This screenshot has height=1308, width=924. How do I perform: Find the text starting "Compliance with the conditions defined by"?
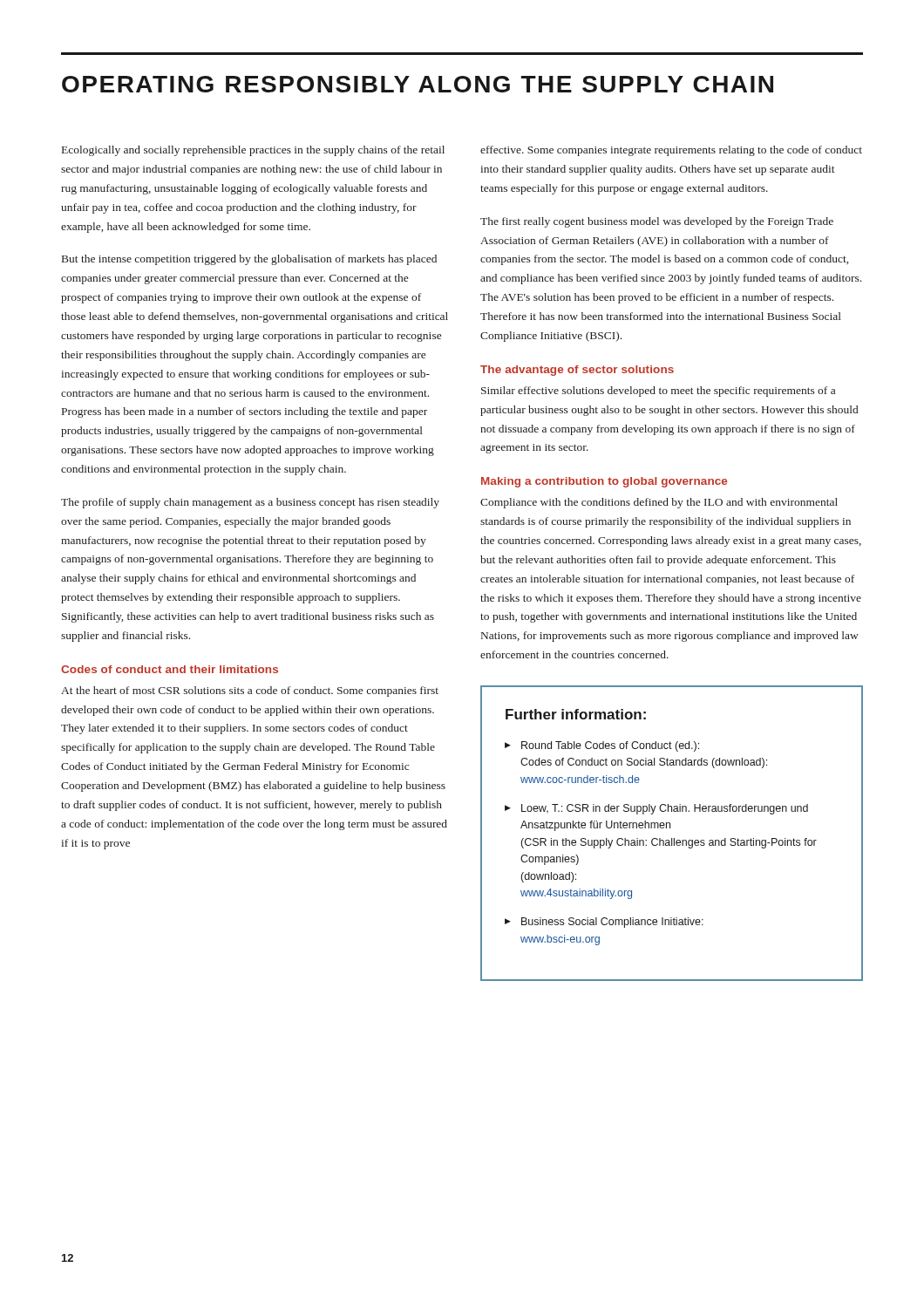tap(671, 578)
